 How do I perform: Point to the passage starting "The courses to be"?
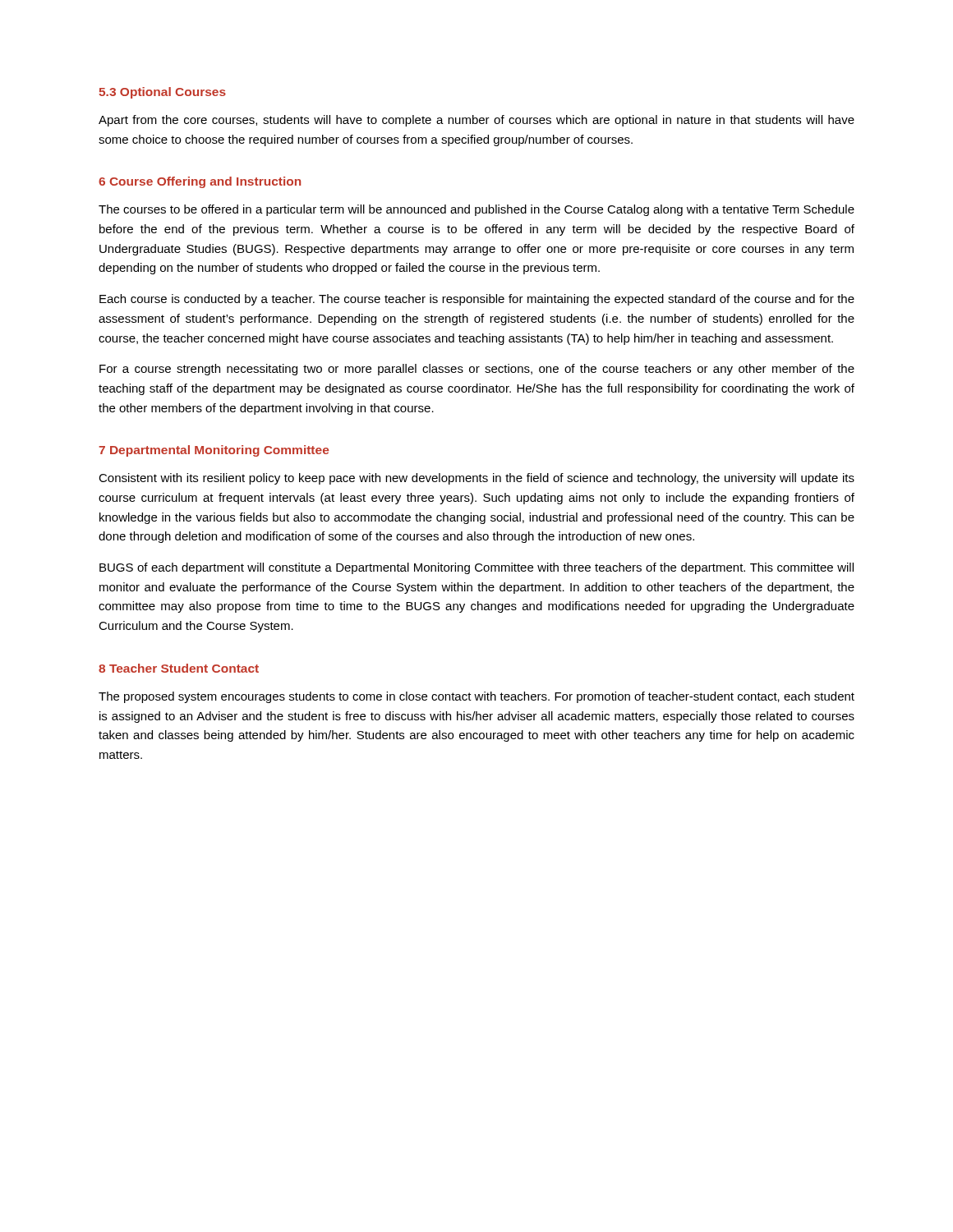tap(476, 239)
